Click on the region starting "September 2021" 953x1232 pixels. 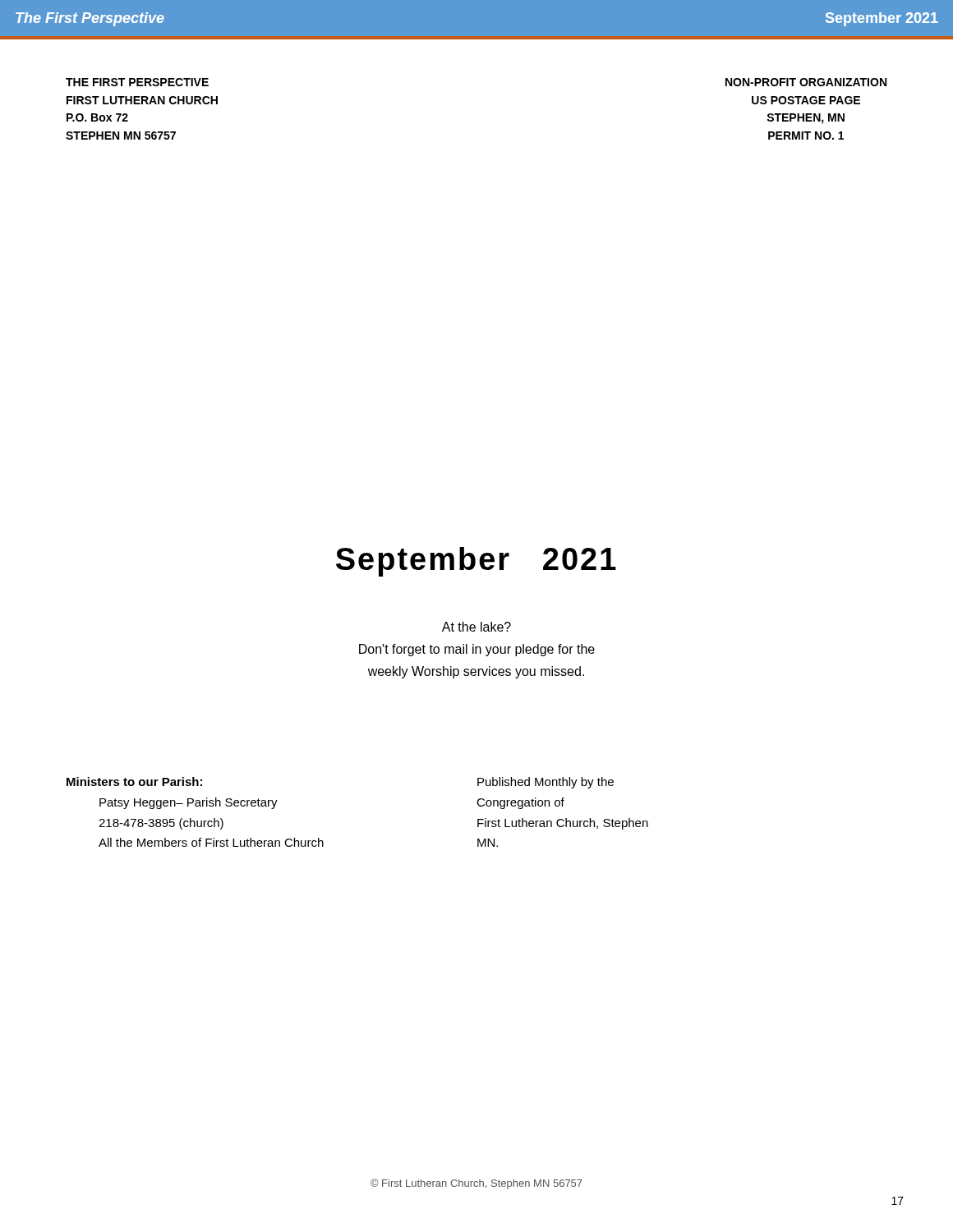point(476,559)
